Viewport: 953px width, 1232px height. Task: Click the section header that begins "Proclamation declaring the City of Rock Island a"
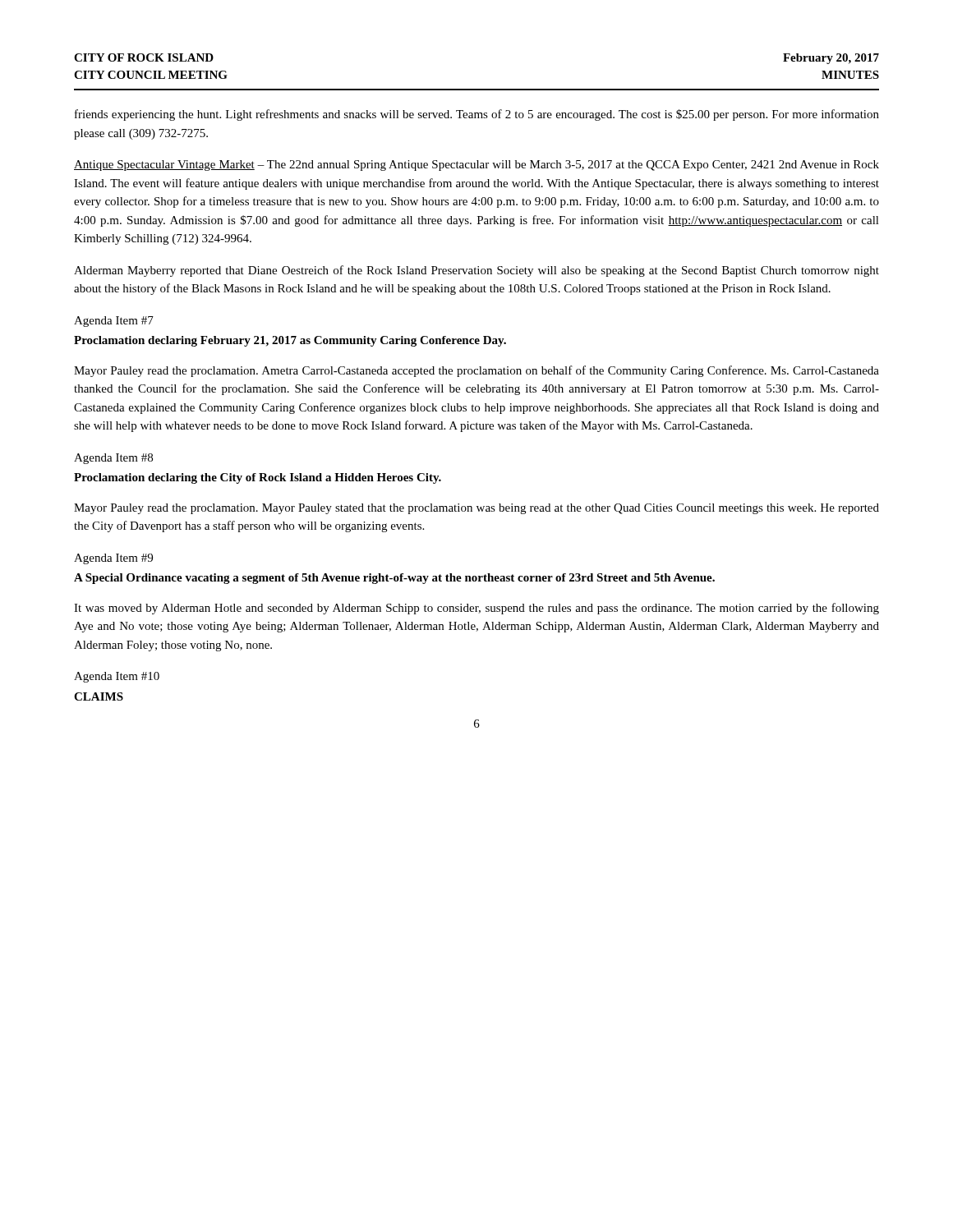click(x=258, y=478)
